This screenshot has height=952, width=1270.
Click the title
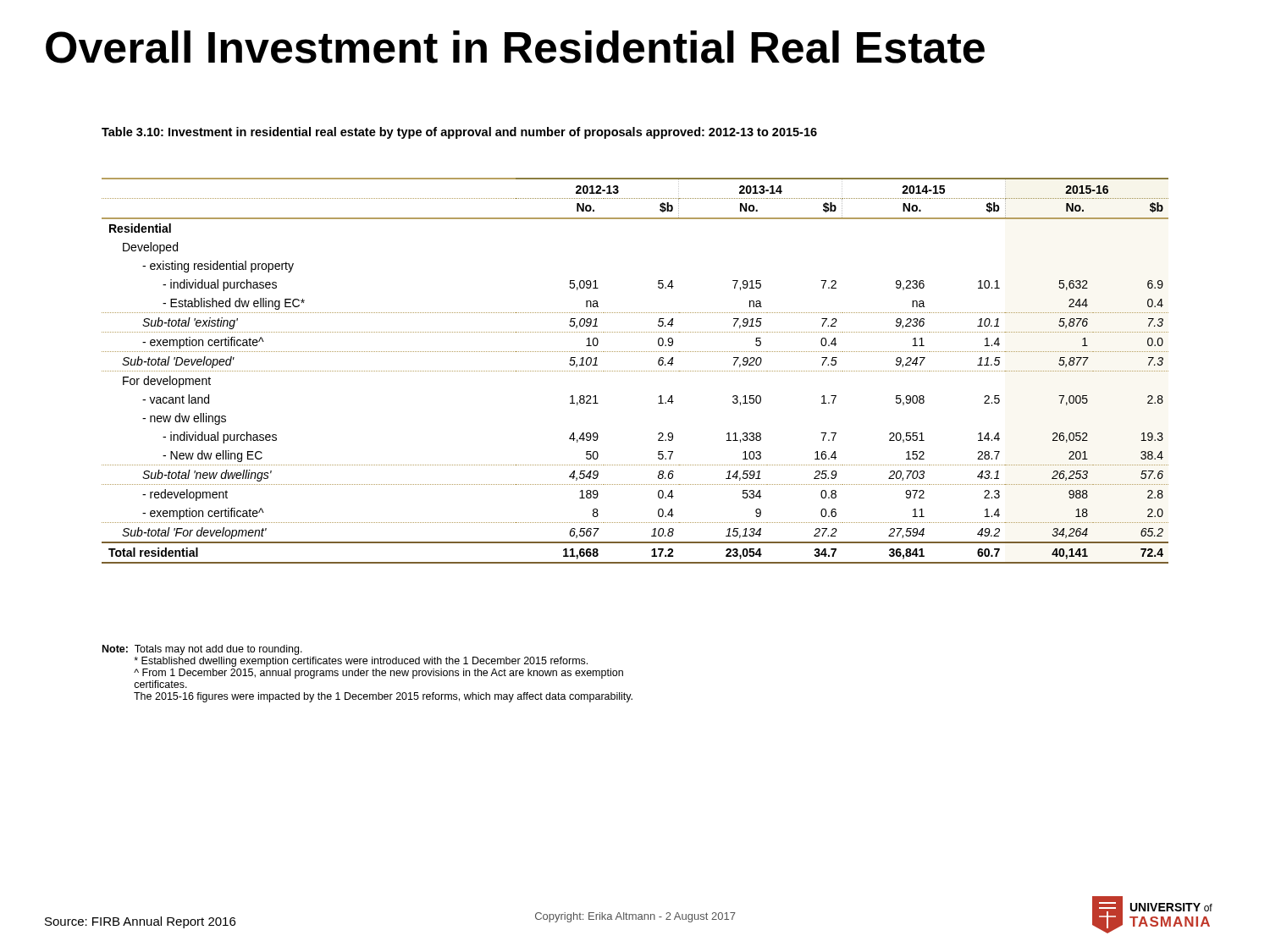[515, 48]
